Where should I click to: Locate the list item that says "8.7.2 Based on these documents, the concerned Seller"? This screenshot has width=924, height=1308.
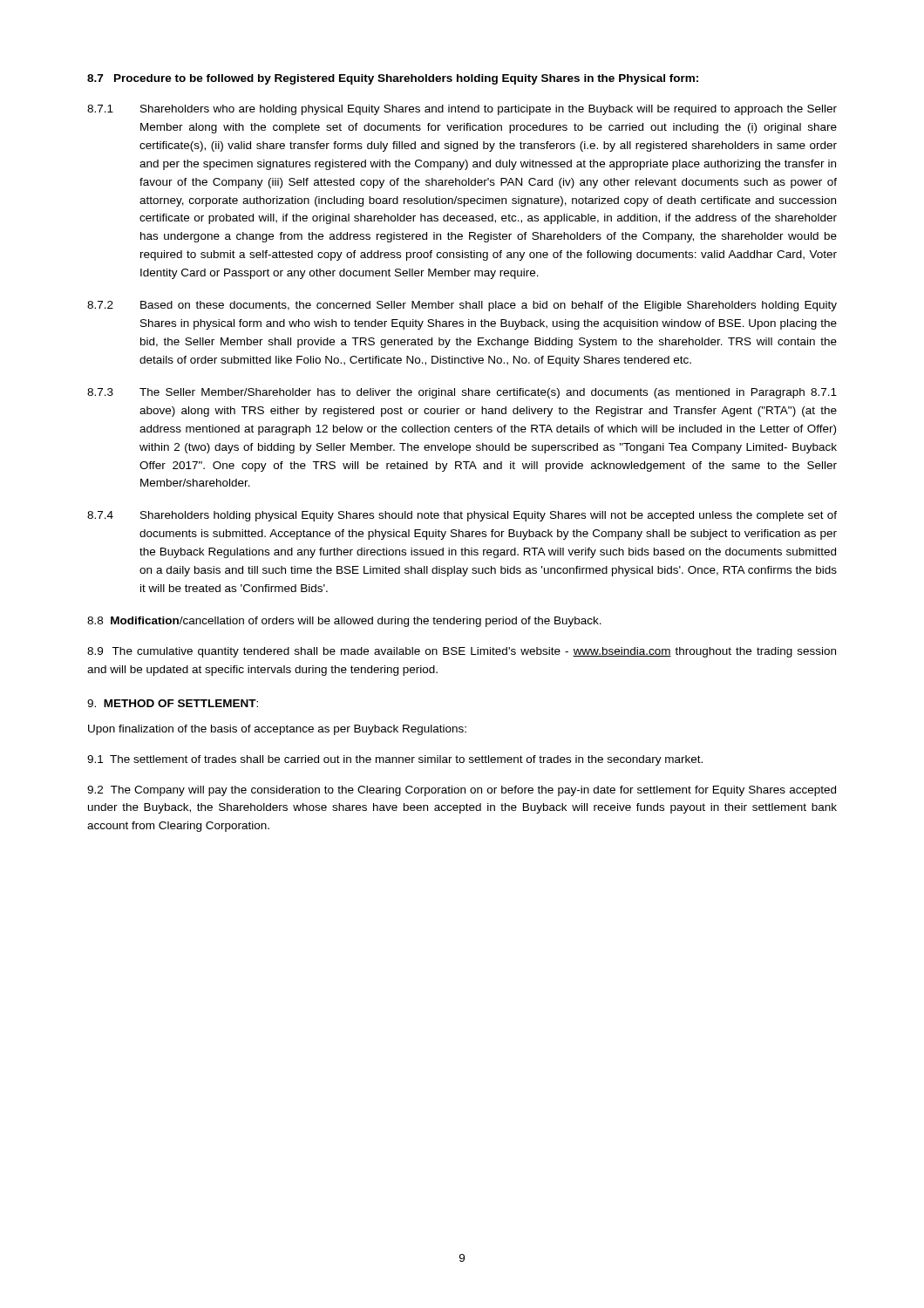pyautogui.click(x=462, y=333)
